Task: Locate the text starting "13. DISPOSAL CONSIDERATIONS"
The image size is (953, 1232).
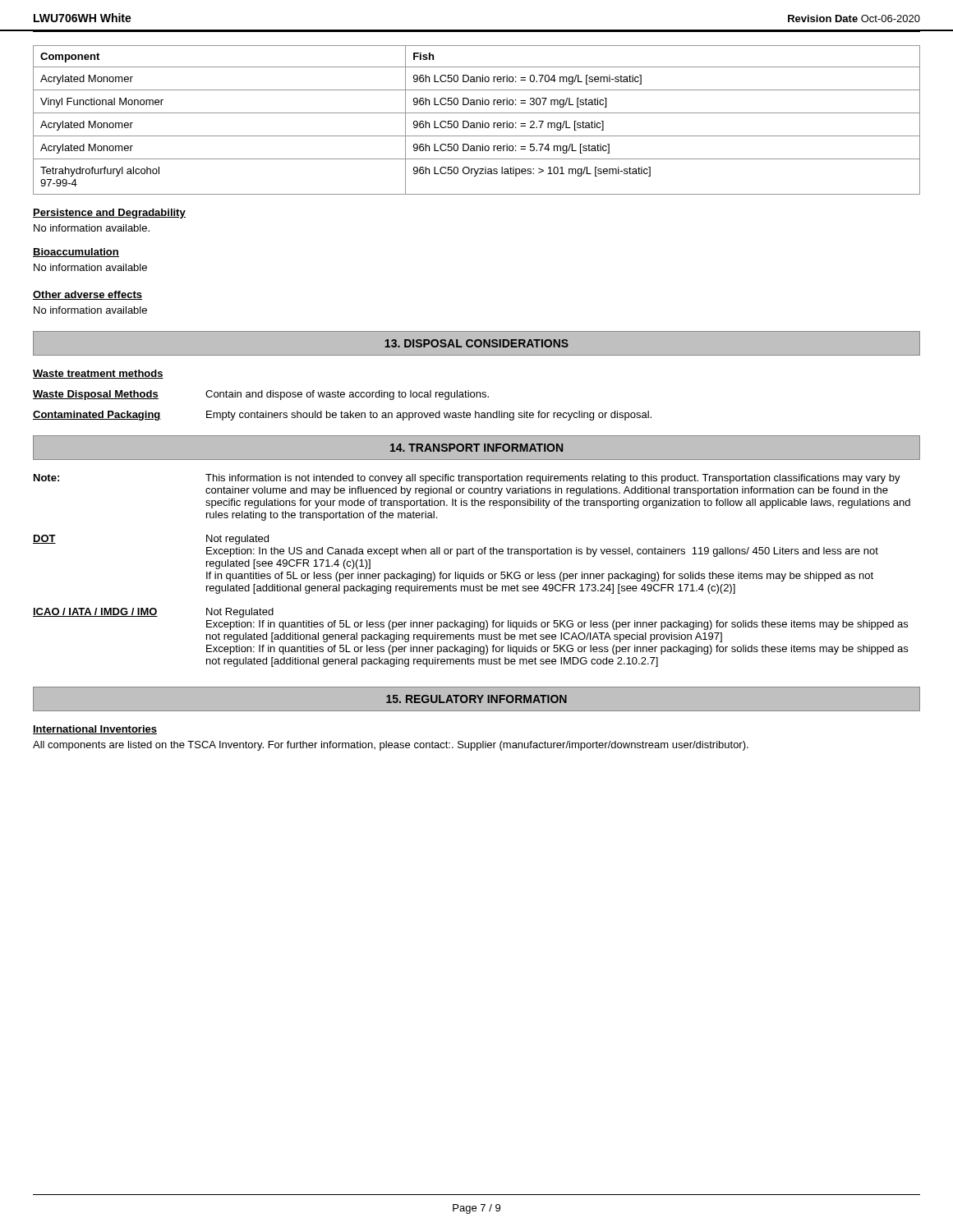Action: tap(476, 343)
